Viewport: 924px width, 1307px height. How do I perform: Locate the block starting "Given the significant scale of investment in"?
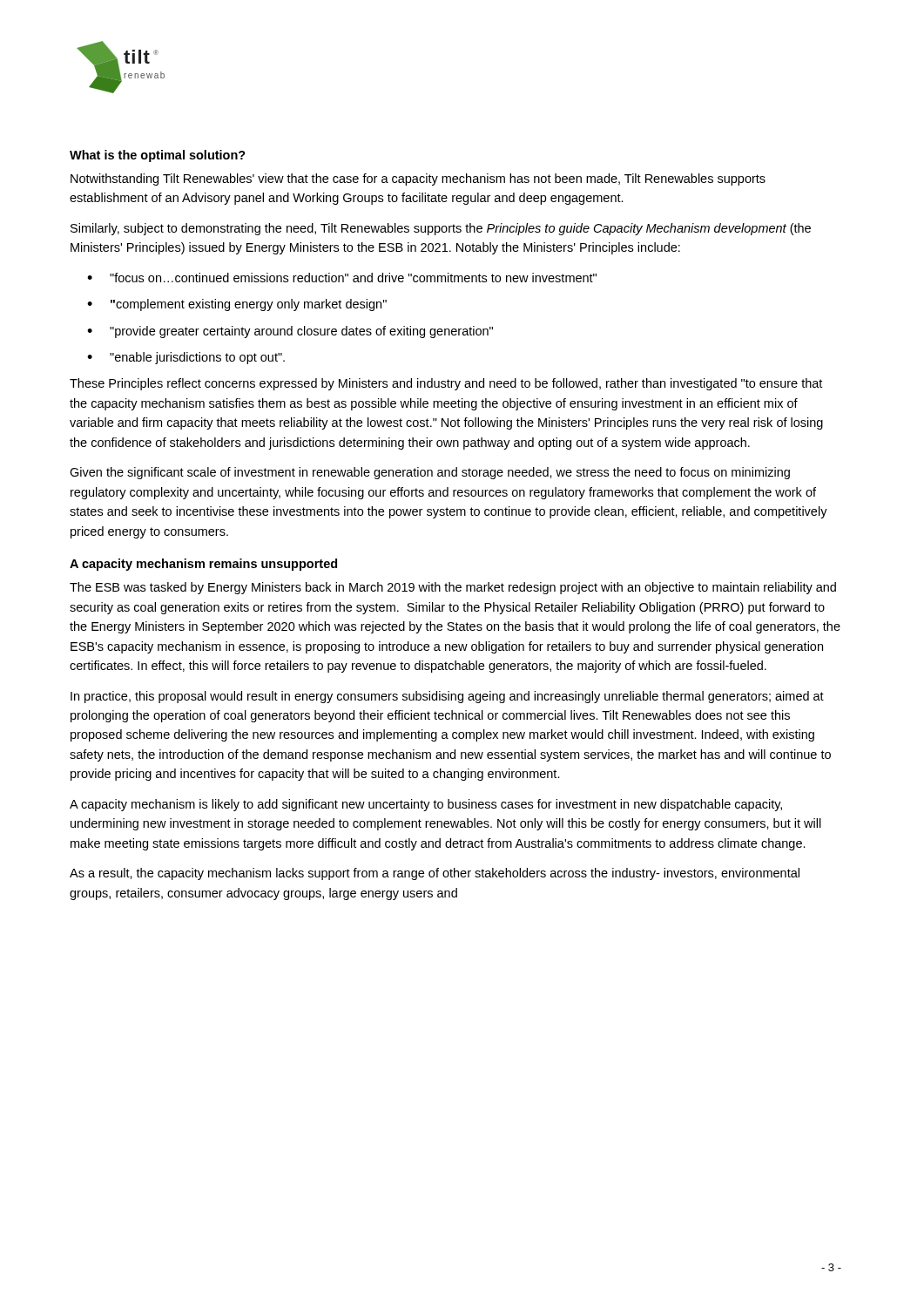pyautogui.click(x=448, y=502)
